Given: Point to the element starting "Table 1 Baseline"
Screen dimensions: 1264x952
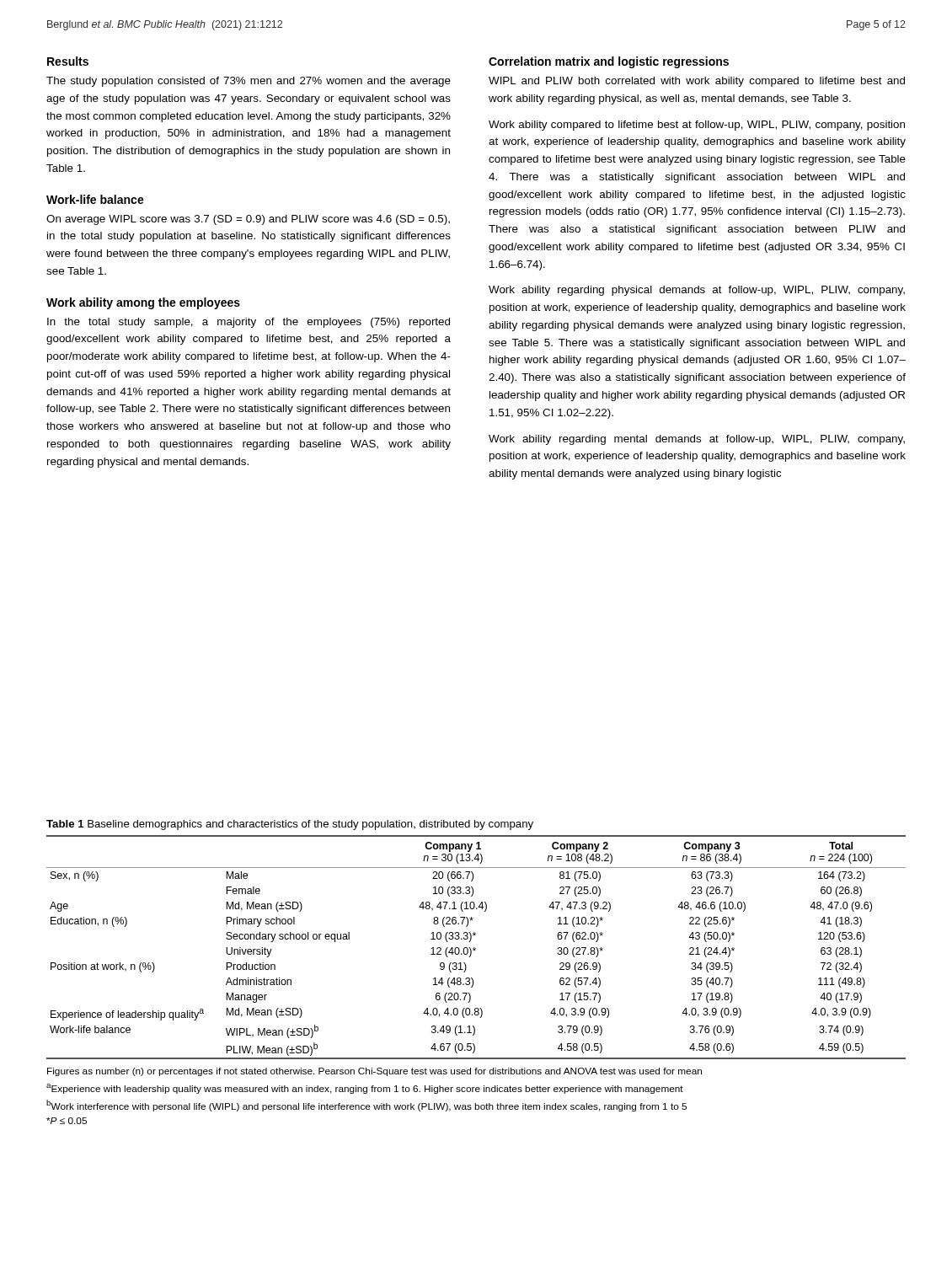Looking at the screenshot, I should (x=290, y=824).
